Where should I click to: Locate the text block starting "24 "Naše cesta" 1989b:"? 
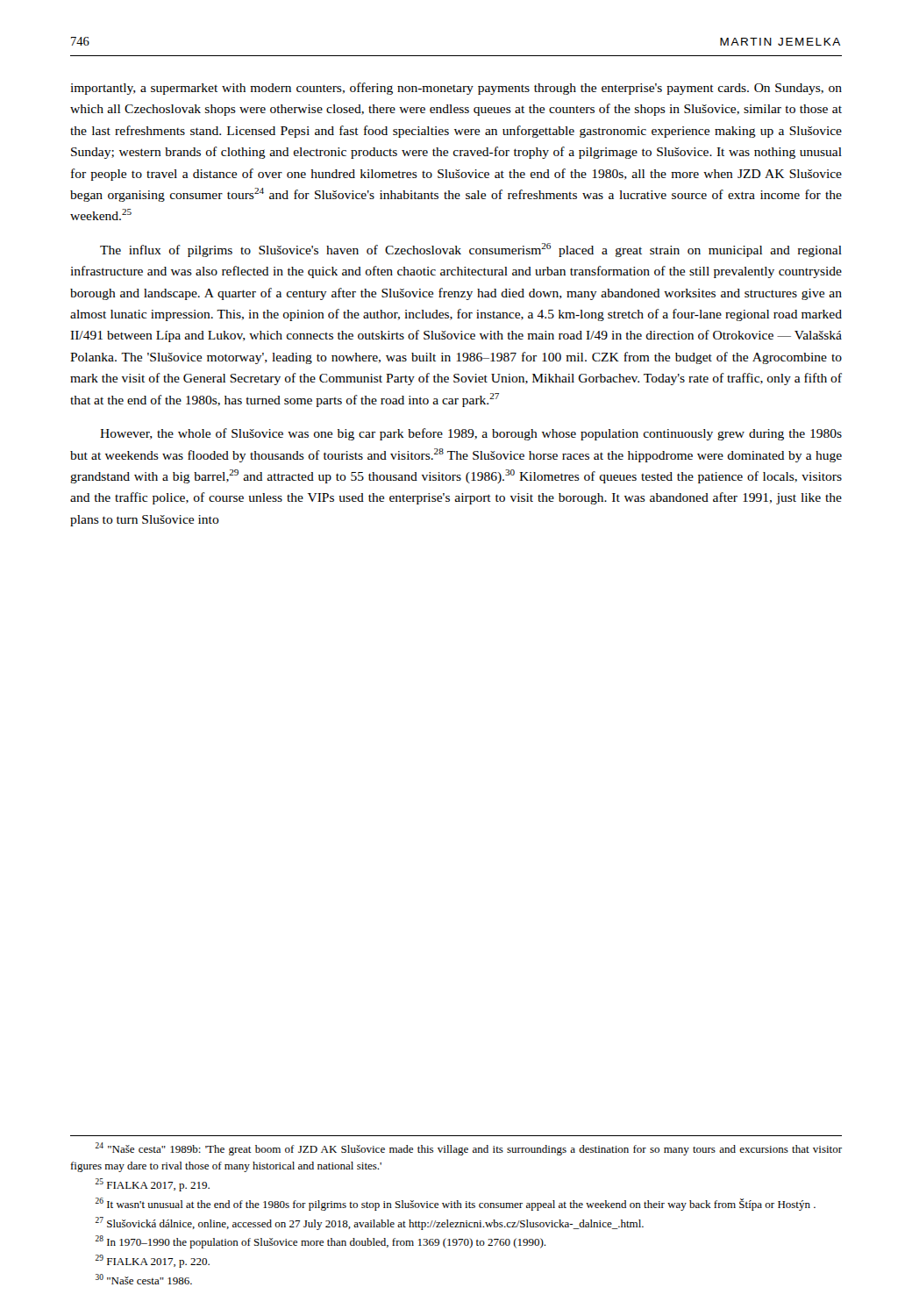click(456, 1157)
